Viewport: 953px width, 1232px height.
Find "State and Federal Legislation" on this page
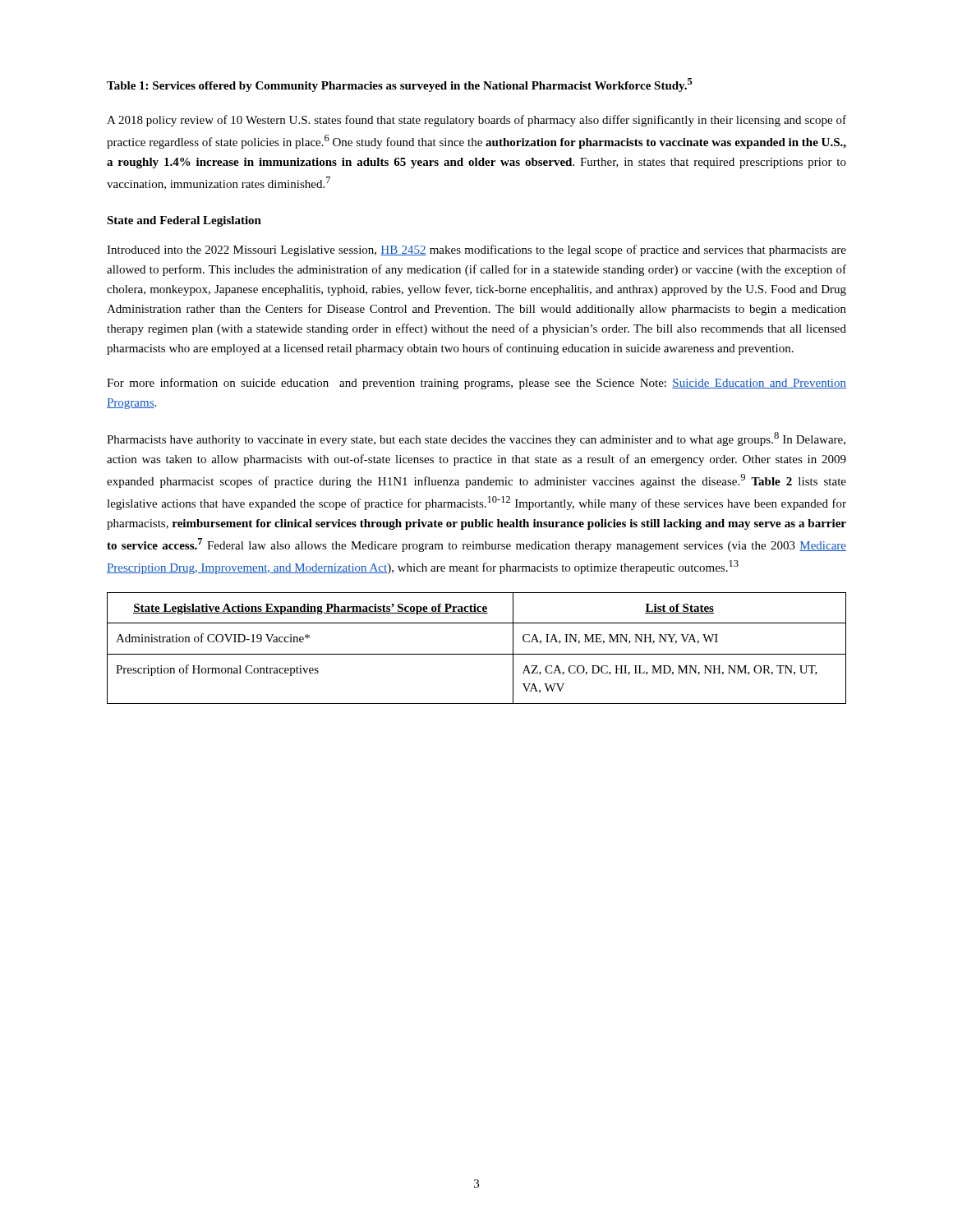[x=184, y=221]
